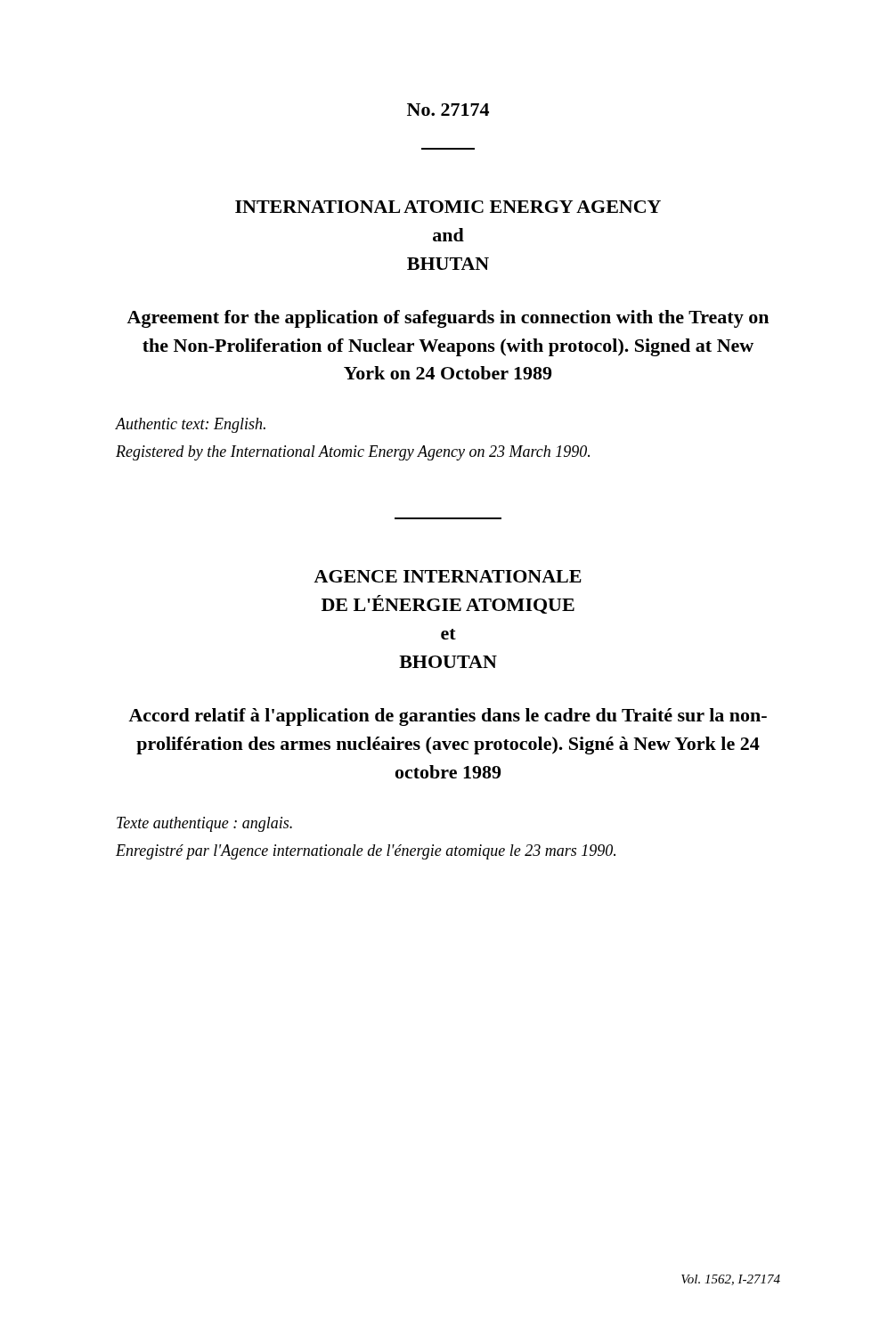Locate the passage starting "Texte authentique : anglais."

205,823
